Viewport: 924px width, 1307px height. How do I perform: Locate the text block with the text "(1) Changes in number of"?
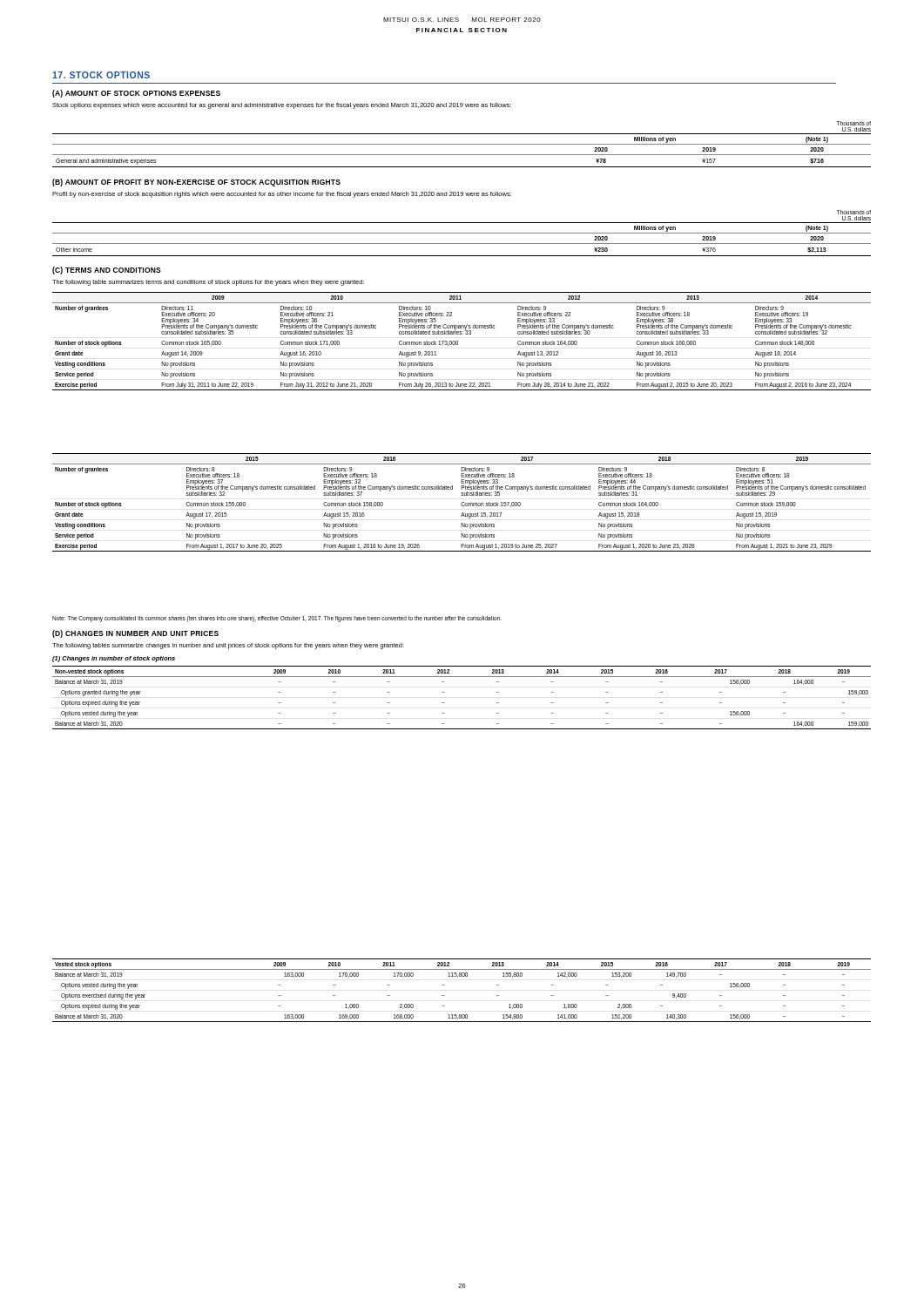tap(114, 658)
